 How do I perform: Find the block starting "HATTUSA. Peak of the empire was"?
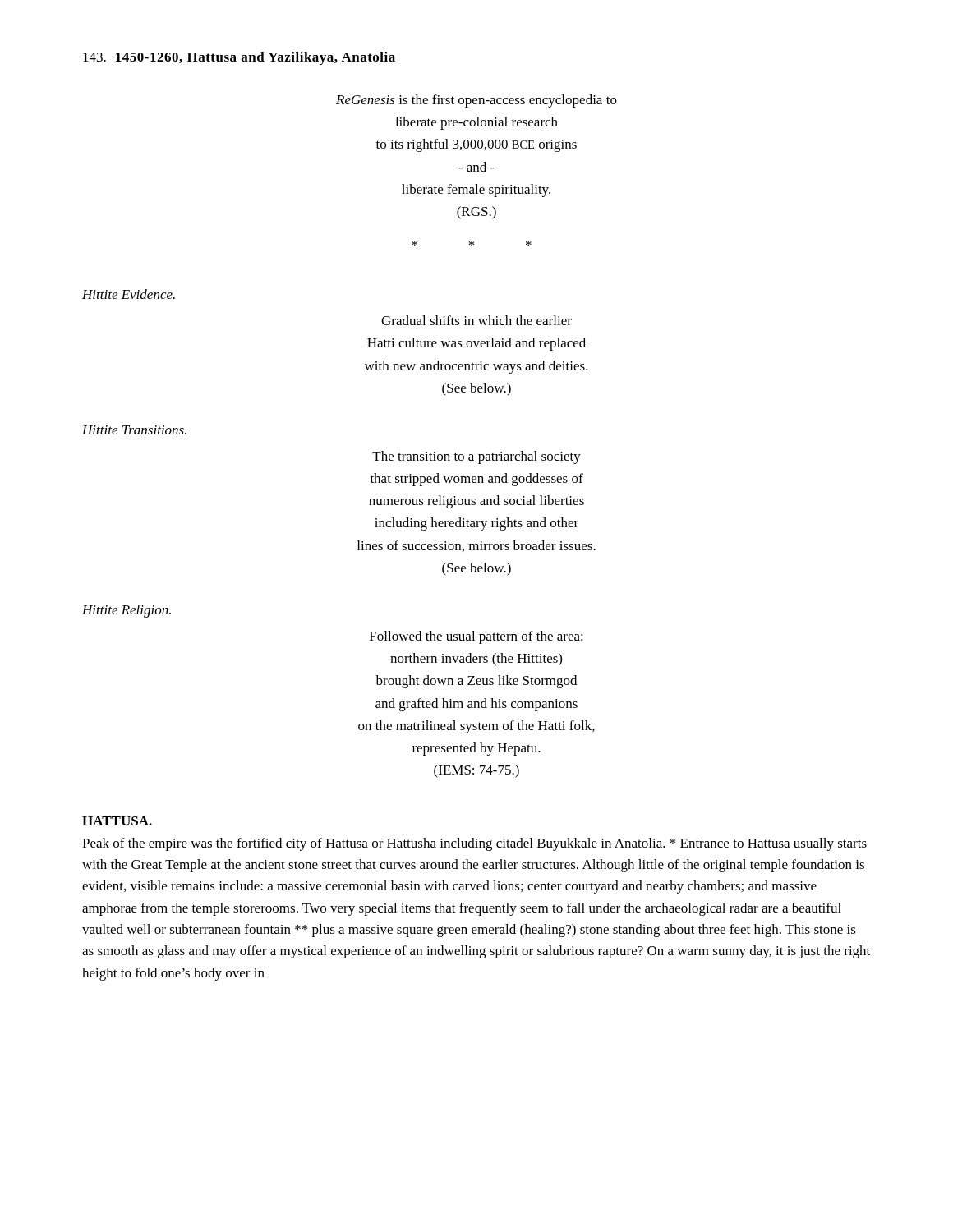pos(476,897)
